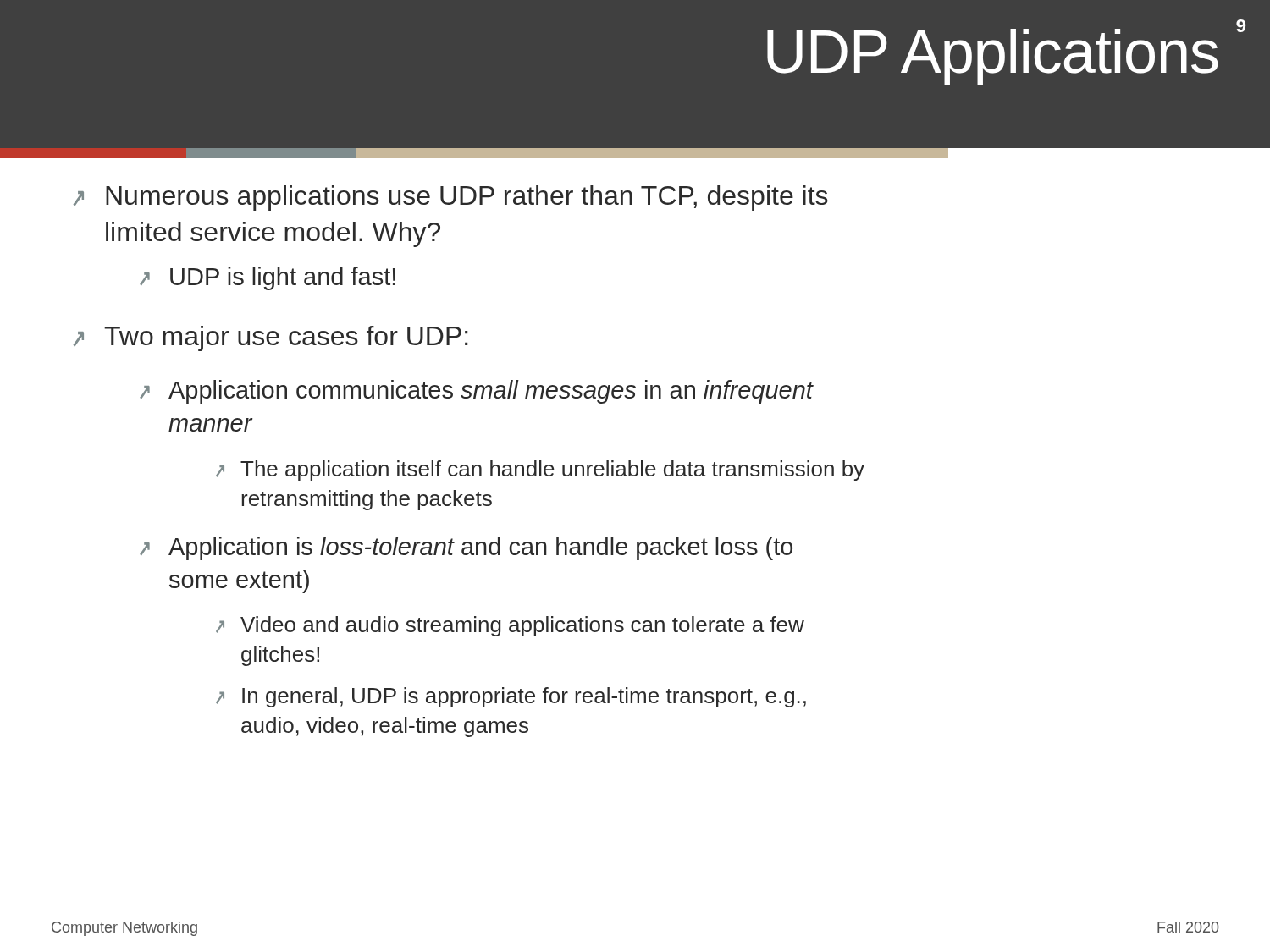The height and width of the screenshot is (952, 1270).
Task: Click the passage that begins "↗ Video and audio streaming applications"
Action: 509,640
